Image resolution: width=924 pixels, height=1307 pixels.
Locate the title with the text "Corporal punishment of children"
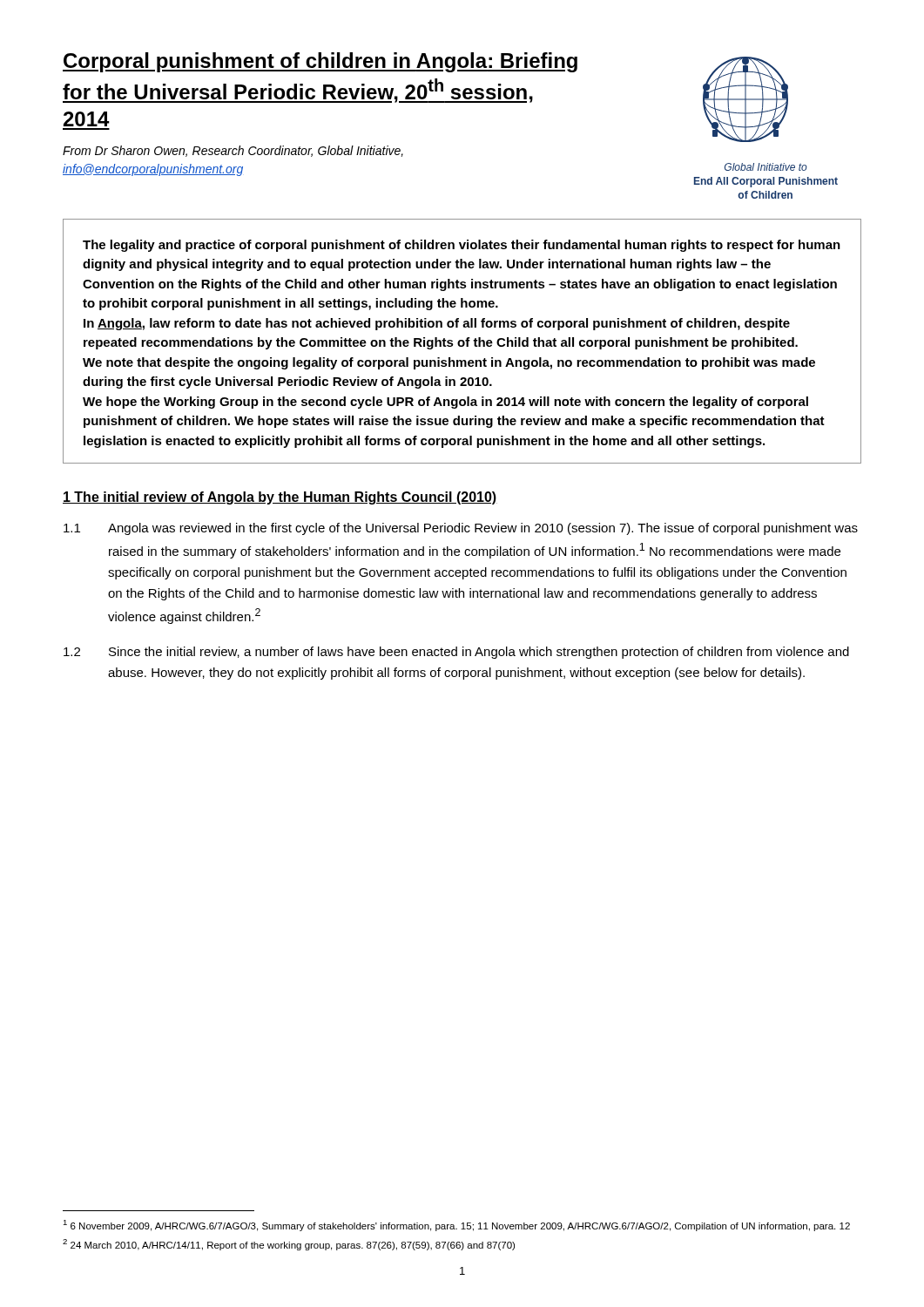point(324,90)
